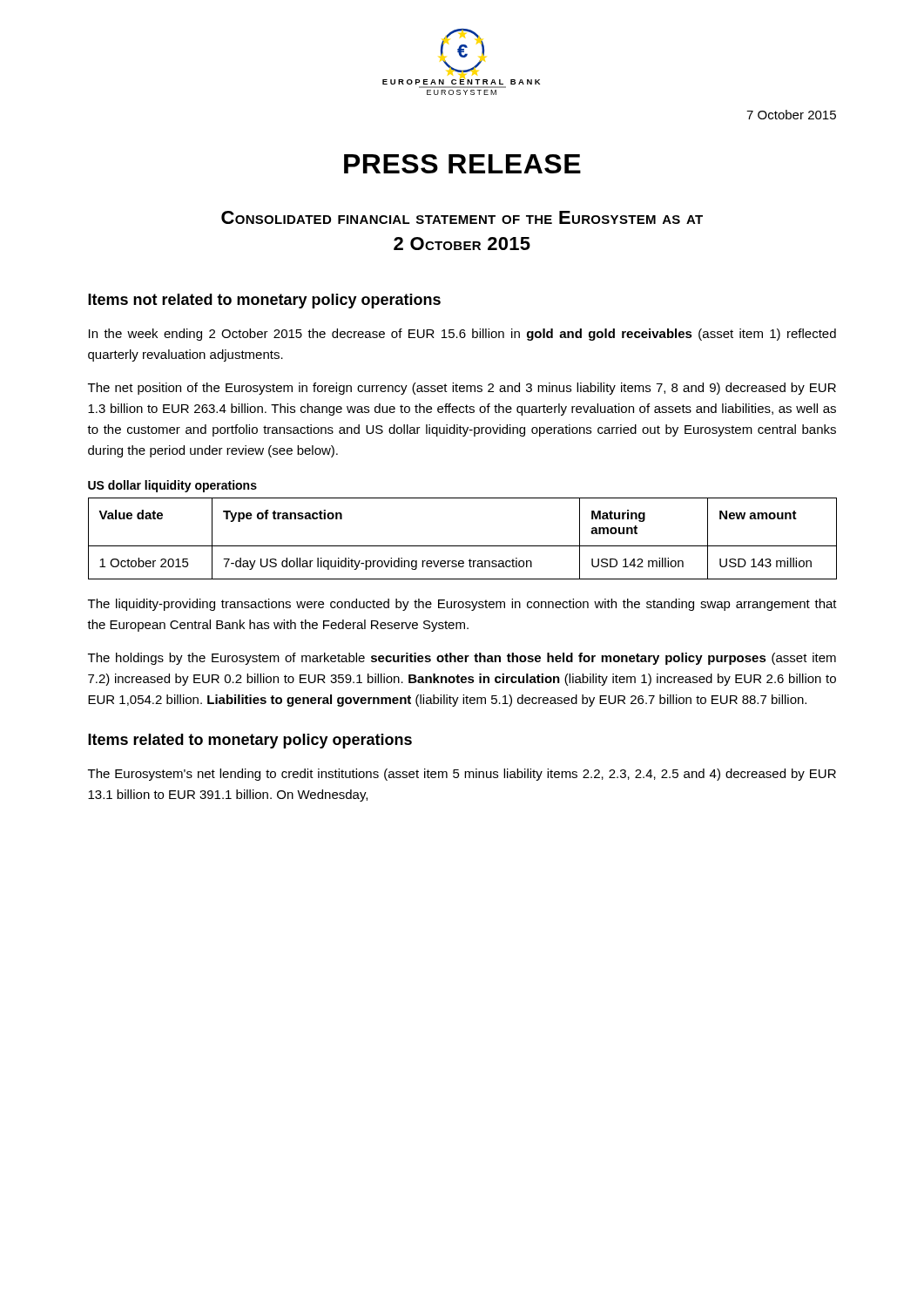Select the caption
This screenshot has height=1307, width=924.
172,486
